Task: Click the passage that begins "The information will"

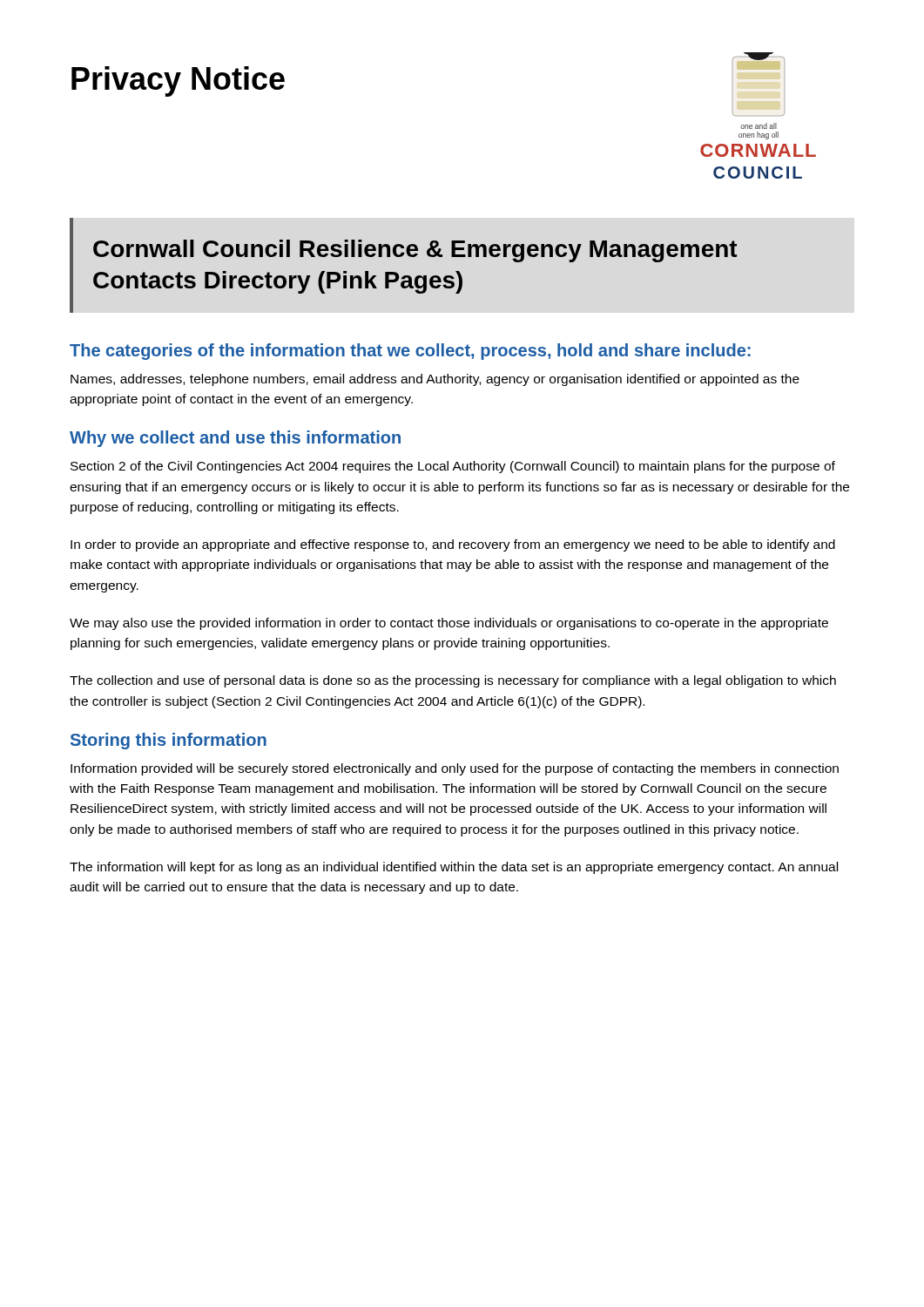Action: coord(462,877)
